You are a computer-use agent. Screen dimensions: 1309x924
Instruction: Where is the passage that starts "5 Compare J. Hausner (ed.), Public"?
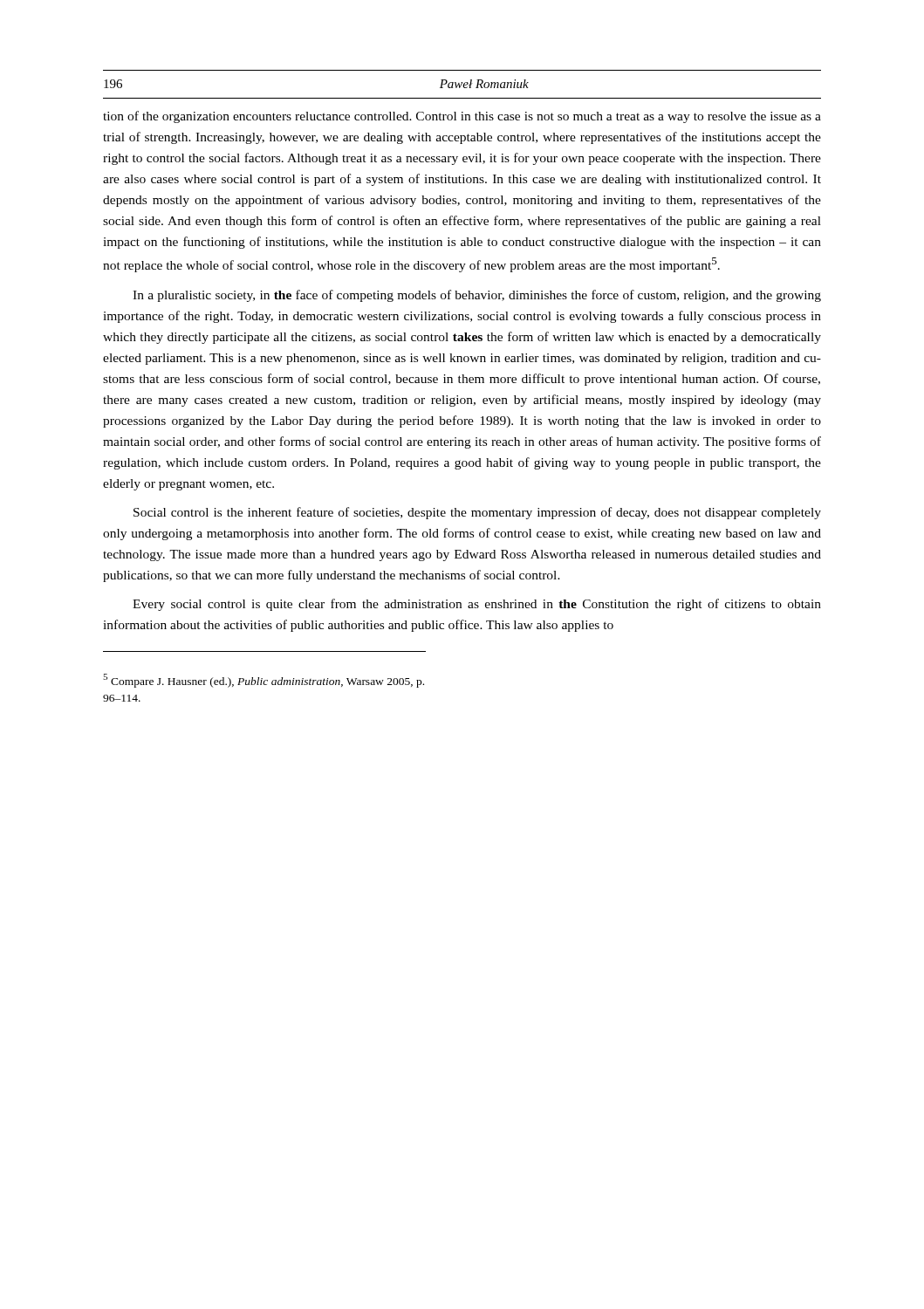coord(264,688)
